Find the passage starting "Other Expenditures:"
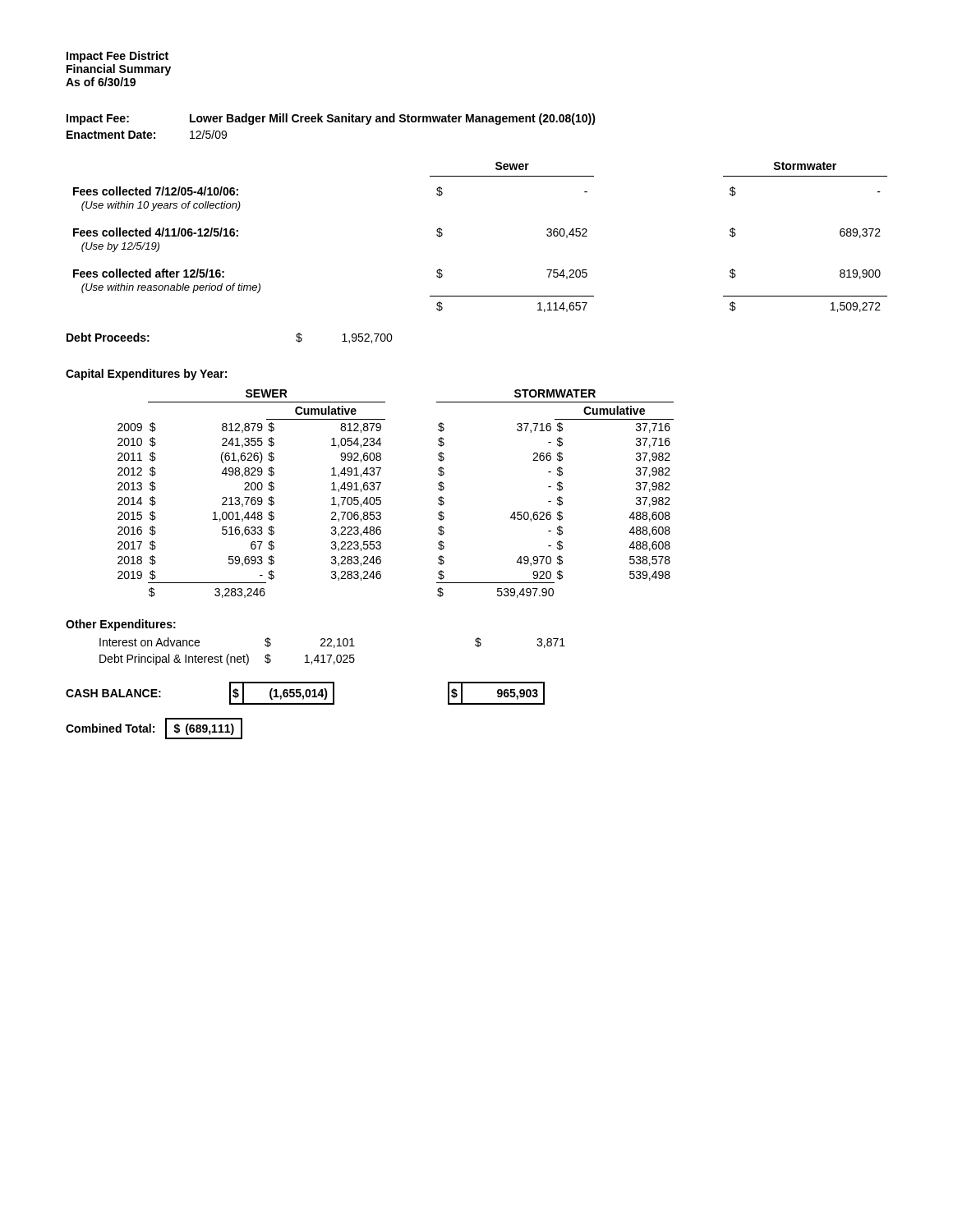The width and height of the screenshot is (953, 1232). tap(121, 624)
